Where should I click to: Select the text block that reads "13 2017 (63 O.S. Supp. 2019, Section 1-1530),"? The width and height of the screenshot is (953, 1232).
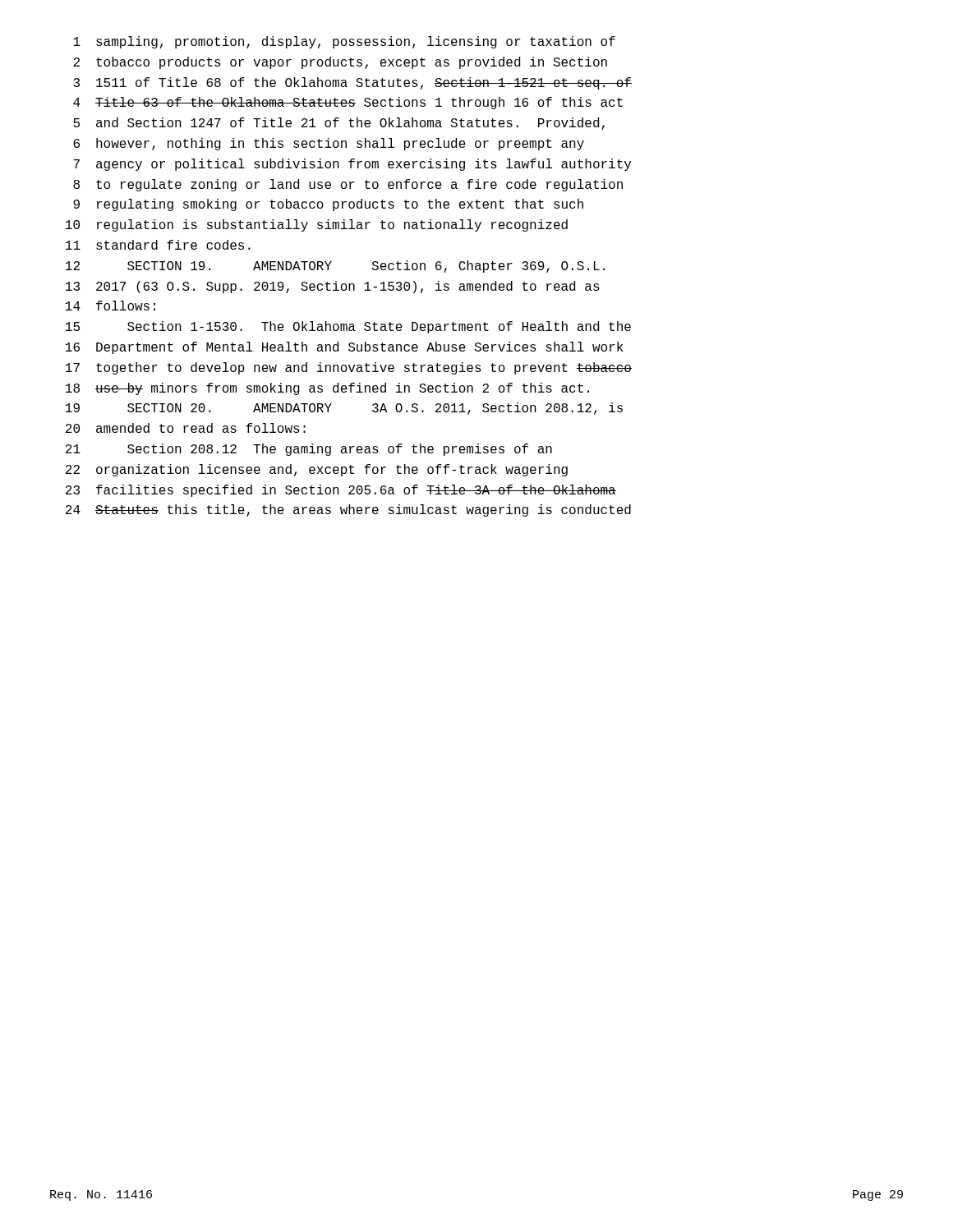[x=476, y=287]
